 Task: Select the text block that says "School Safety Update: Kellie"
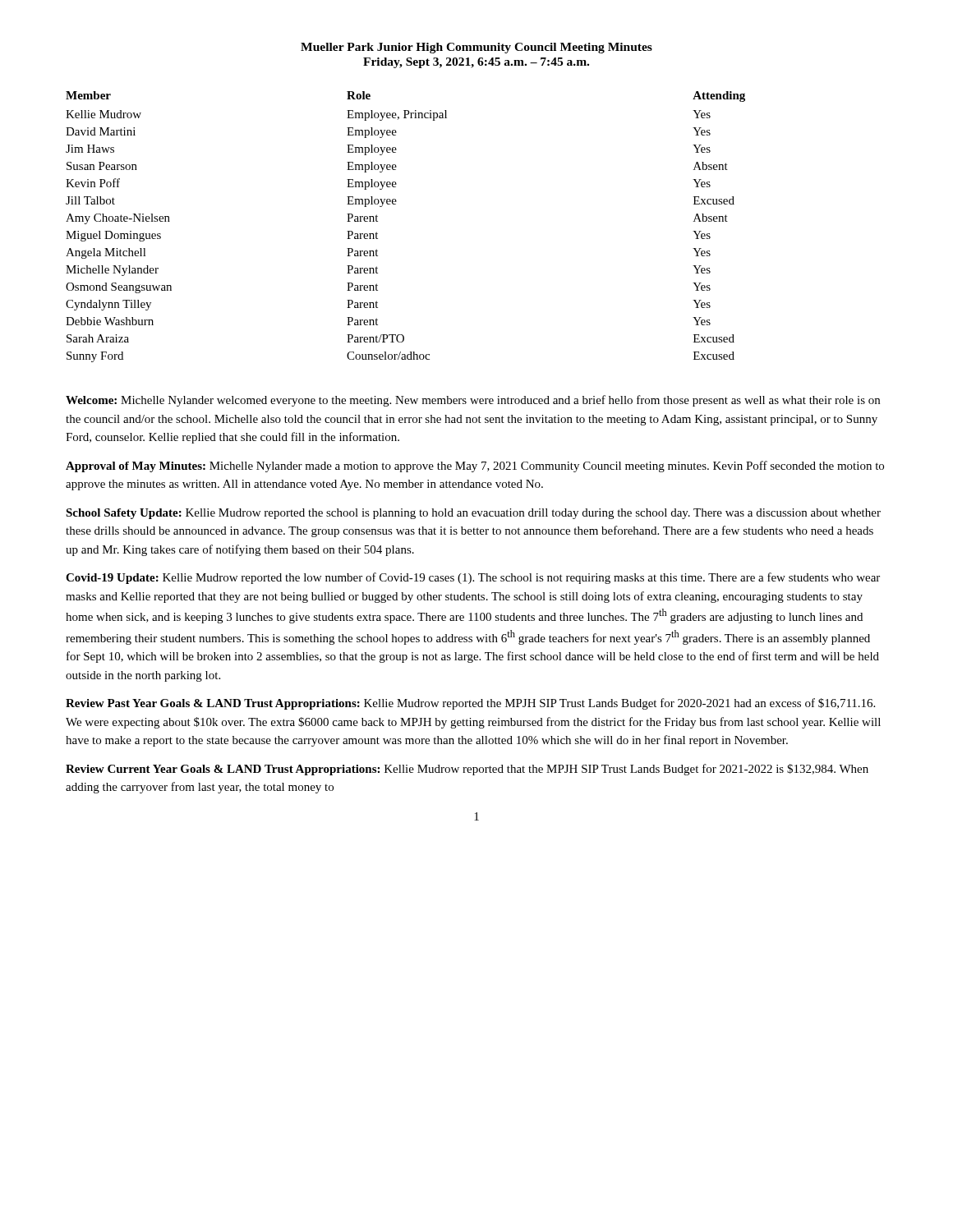click(473, 531)
